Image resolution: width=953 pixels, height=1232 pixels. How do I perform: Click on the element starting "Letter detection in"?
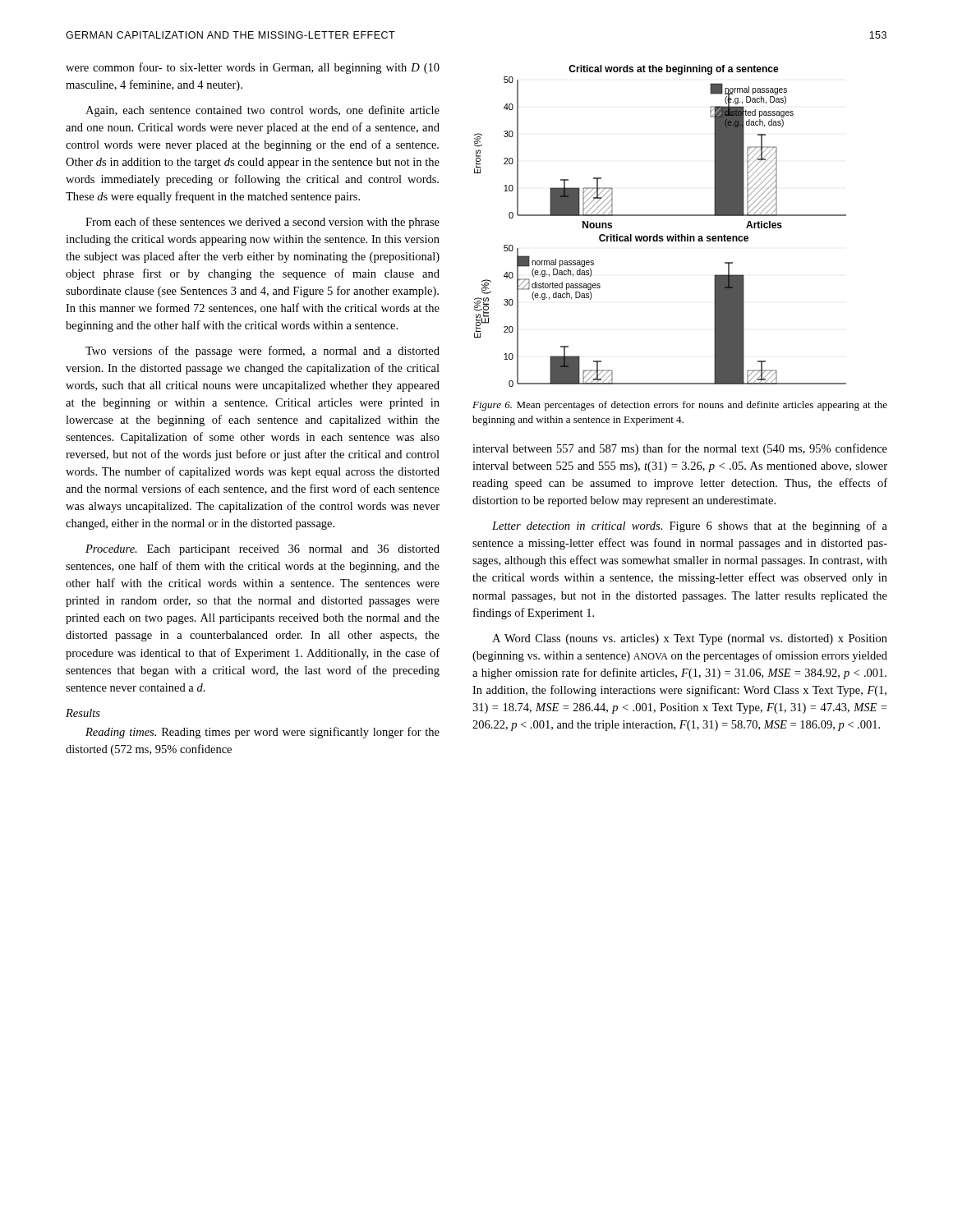click(x=680, y=570)
